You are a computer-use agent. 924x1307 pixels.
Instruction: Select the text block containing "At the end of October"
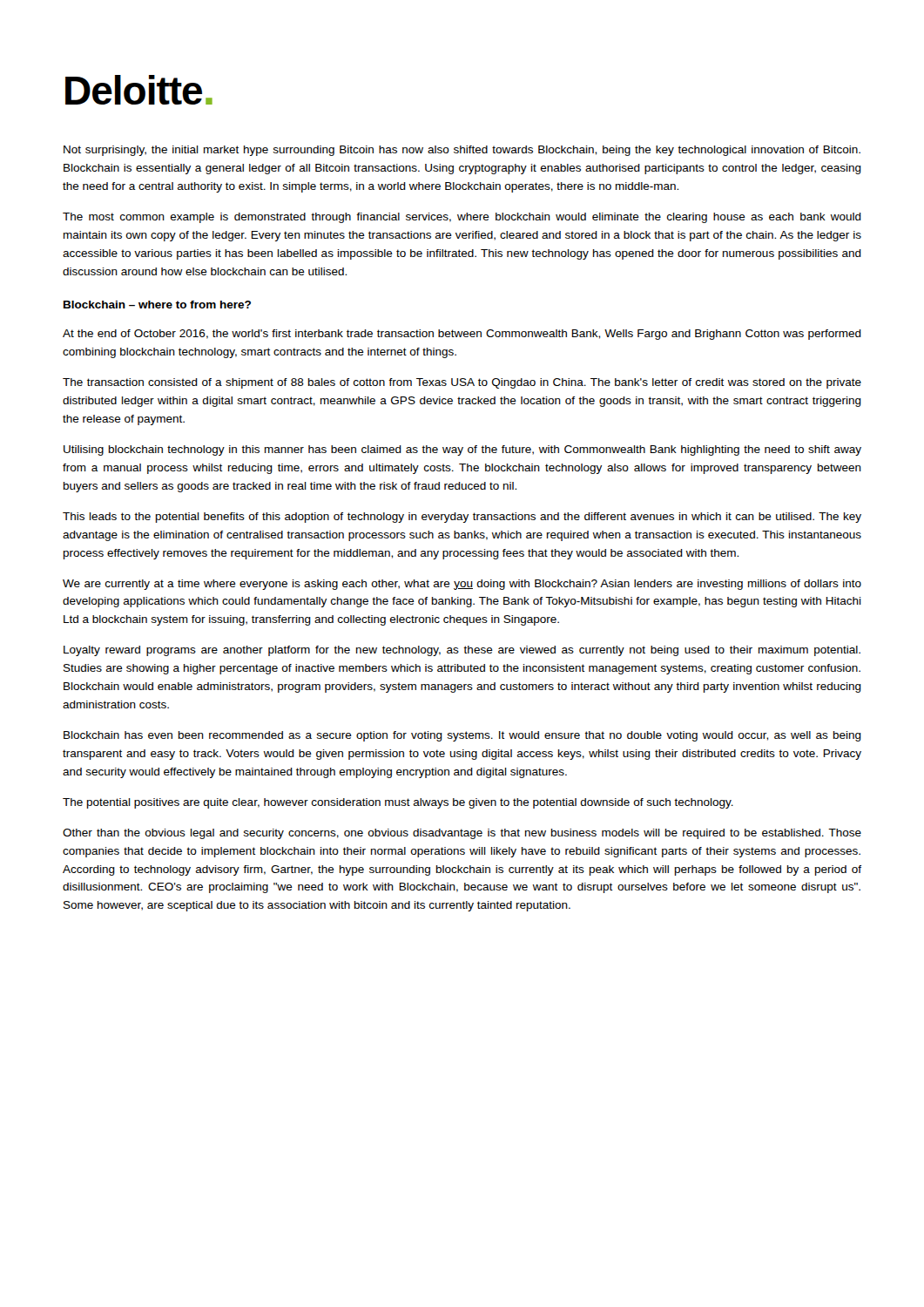click(x=462, y=344)
